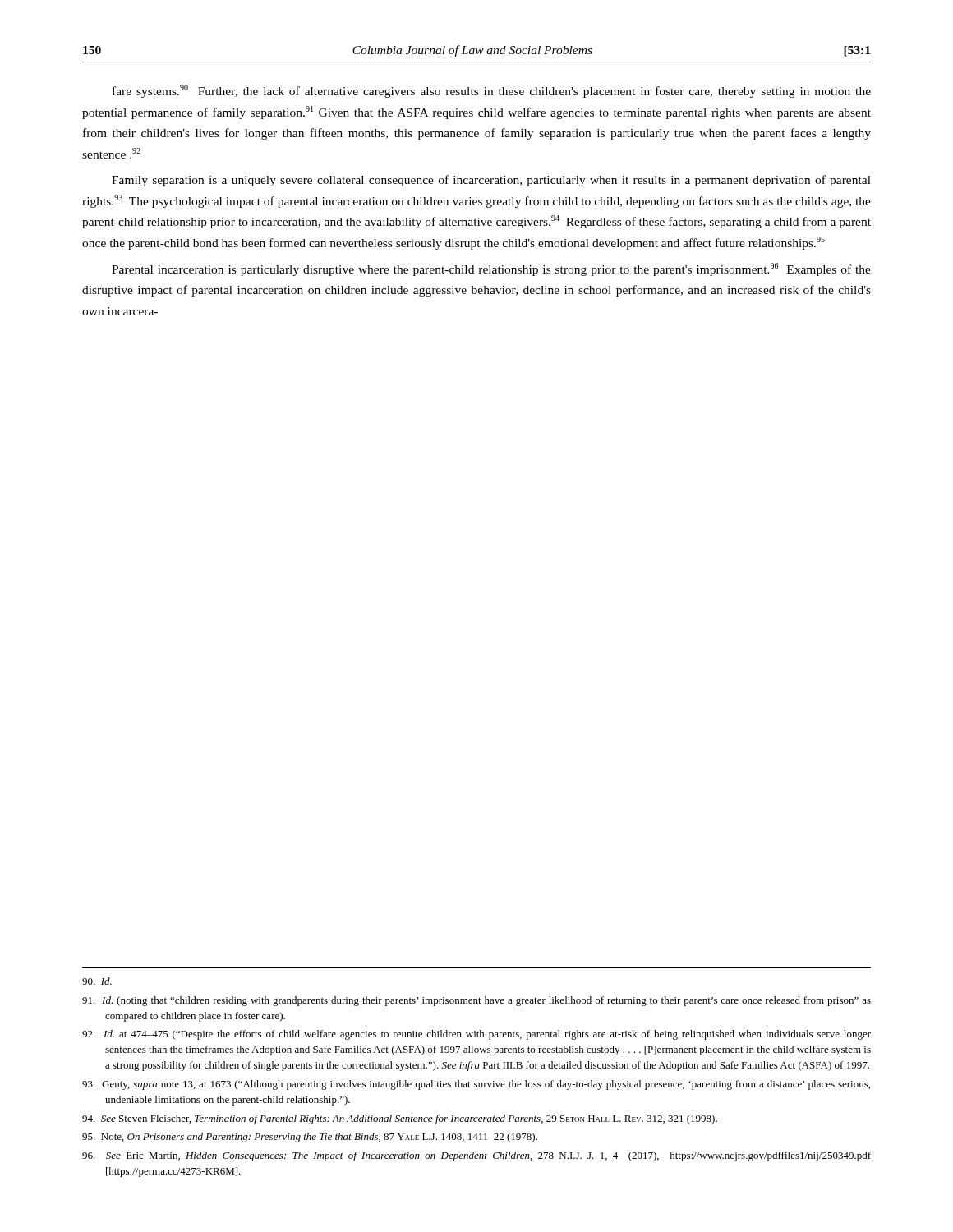
Task: Find the footnote with the text "See Steven Fleischer, Termination"
Action: (400, 1118)
